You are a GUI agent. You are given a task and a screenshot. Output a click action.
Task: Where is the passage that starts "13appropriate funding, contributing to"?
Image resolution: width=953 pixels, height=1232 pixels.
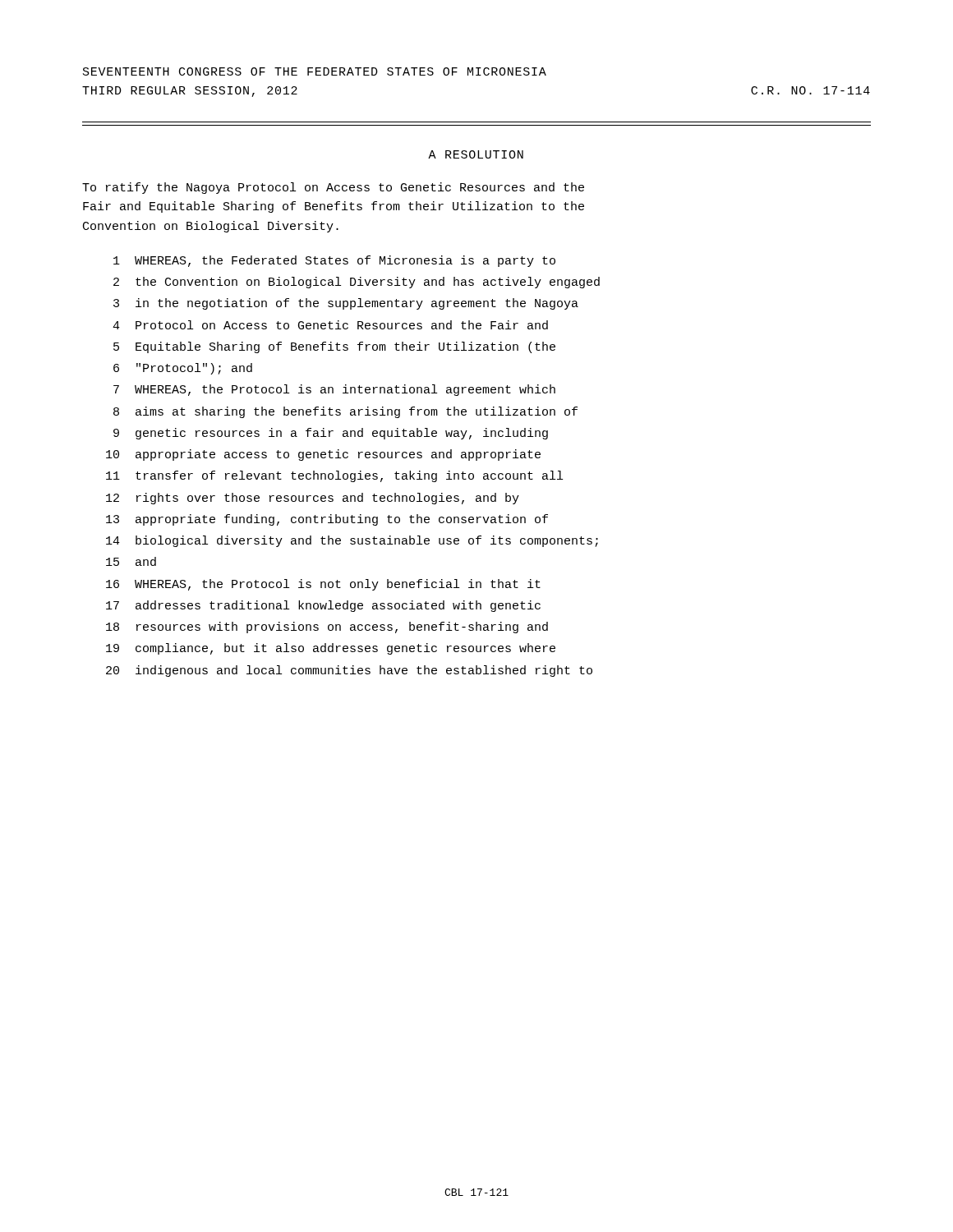click(476, 521)
